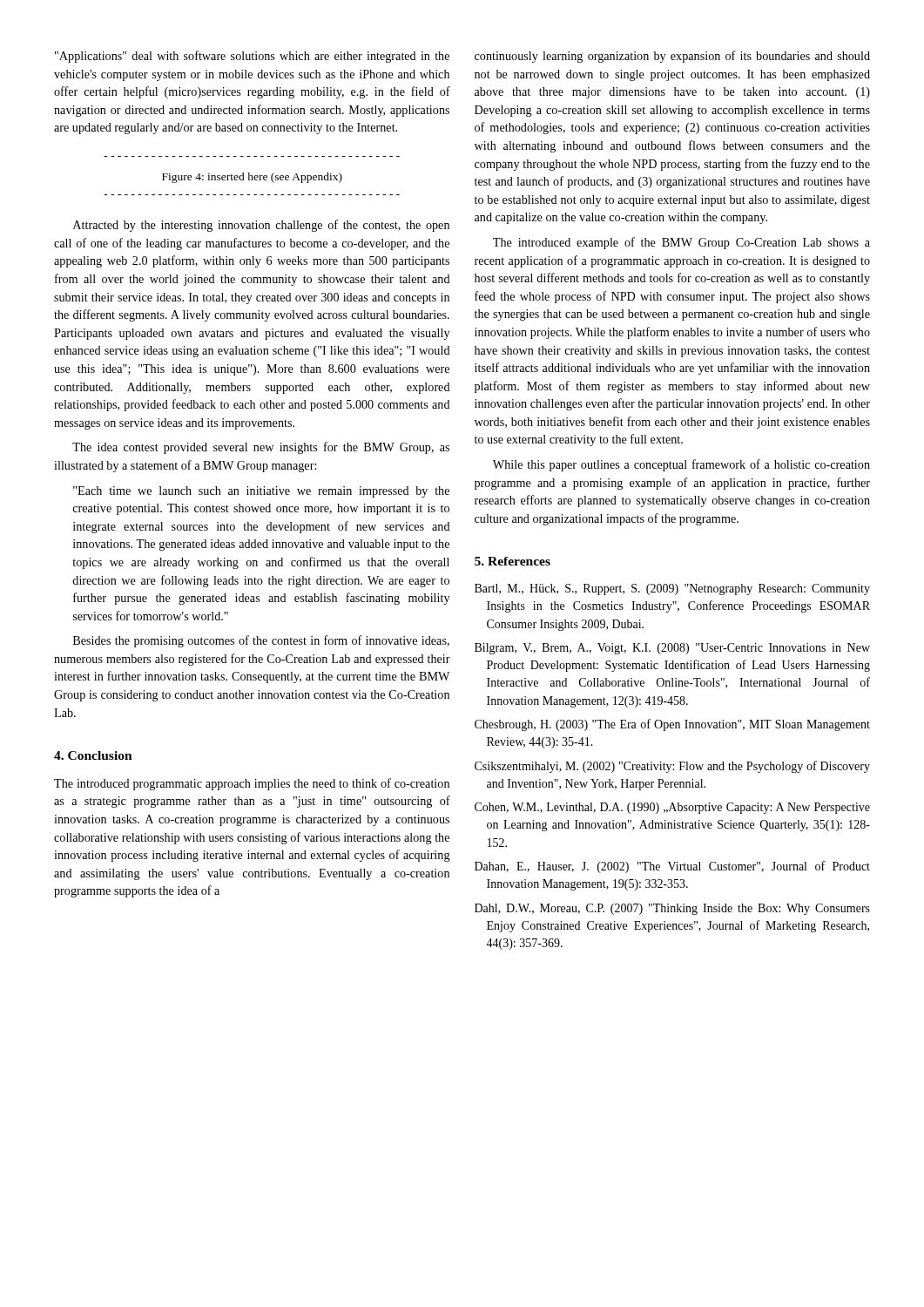Locate the block of text that opens with "Bilgram, V., Brem, A., Voigt,"
The width and height of the screenshot is (924, 1307).
point(672,674)
